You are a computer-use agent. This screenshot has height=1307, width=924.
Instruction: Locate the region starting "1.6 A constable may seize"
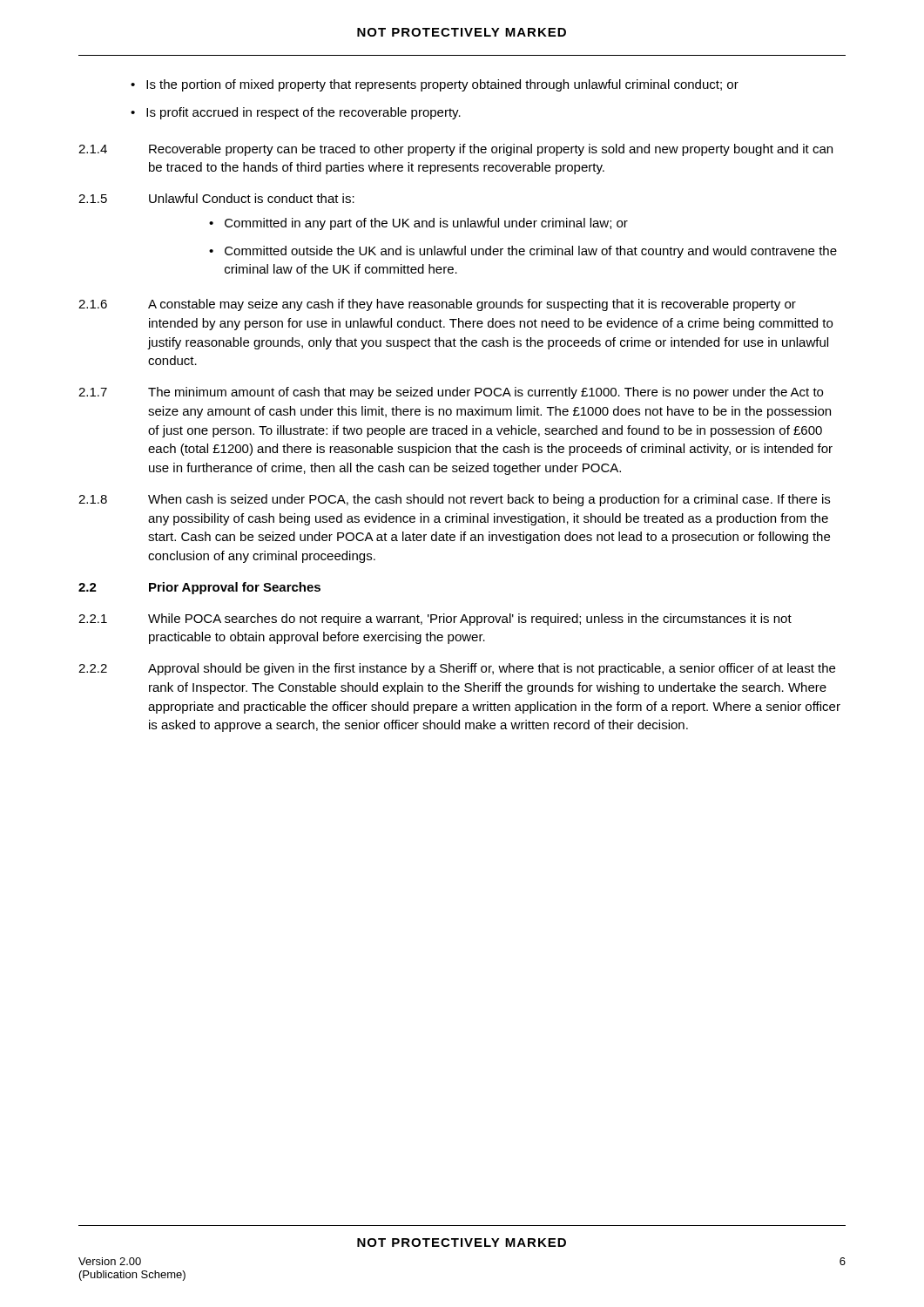coord(462,332)
